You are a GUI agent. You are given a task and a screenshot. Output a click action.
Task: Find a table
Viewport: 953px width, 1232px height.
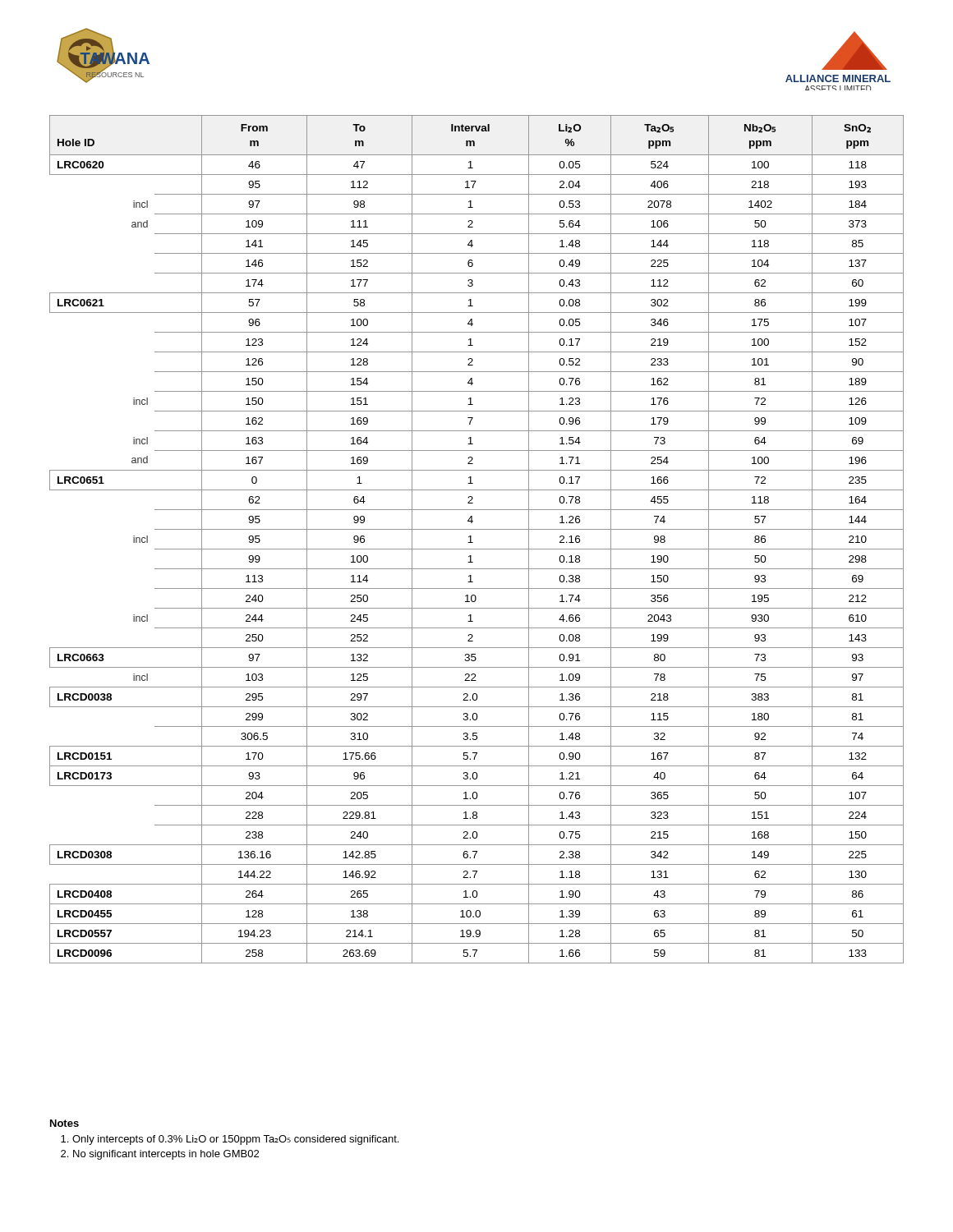coord(476,539)
